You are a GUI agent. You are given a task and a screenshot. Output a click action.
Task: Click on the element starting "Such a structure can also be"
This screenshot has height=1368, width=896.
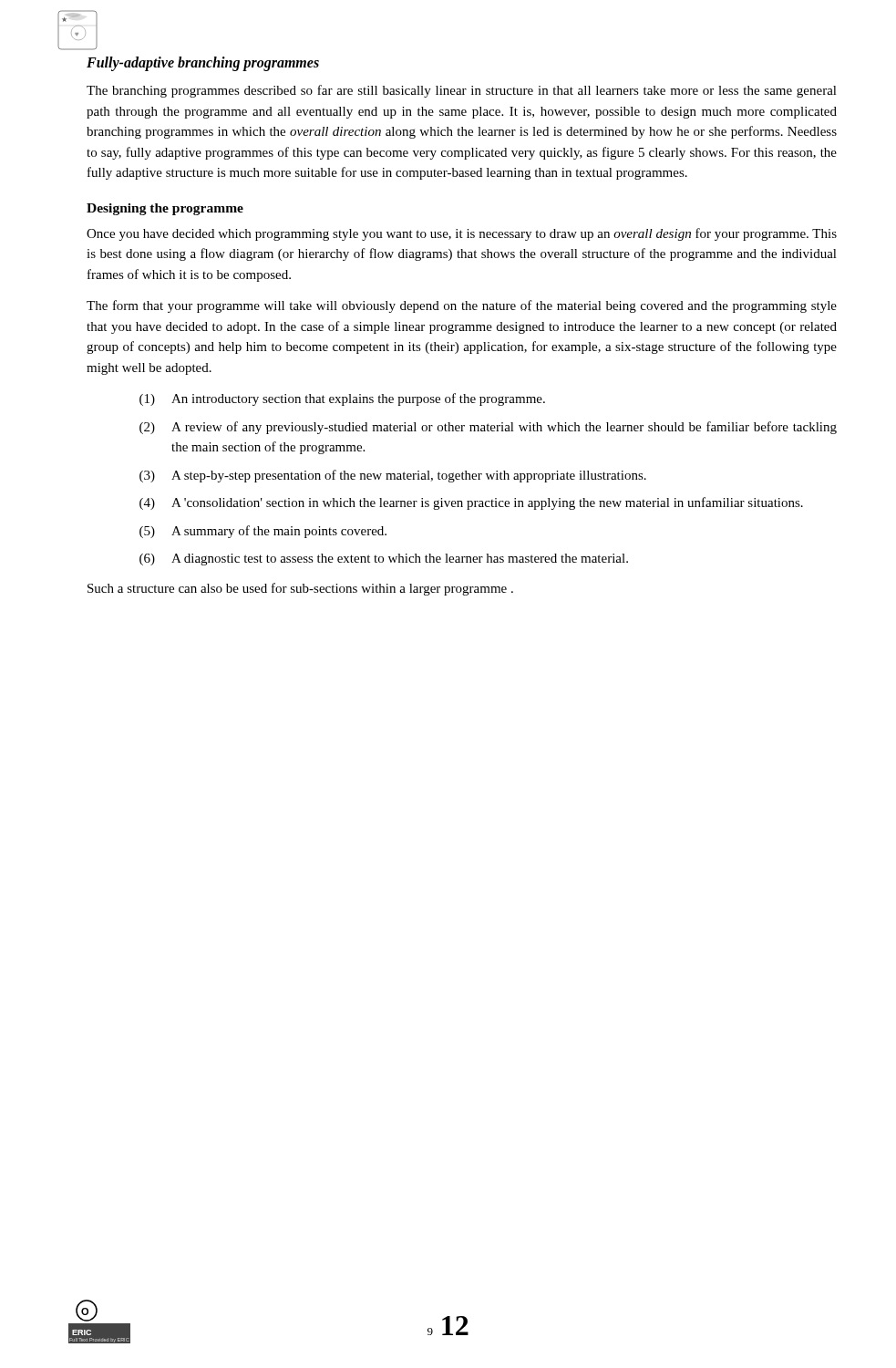300,588
